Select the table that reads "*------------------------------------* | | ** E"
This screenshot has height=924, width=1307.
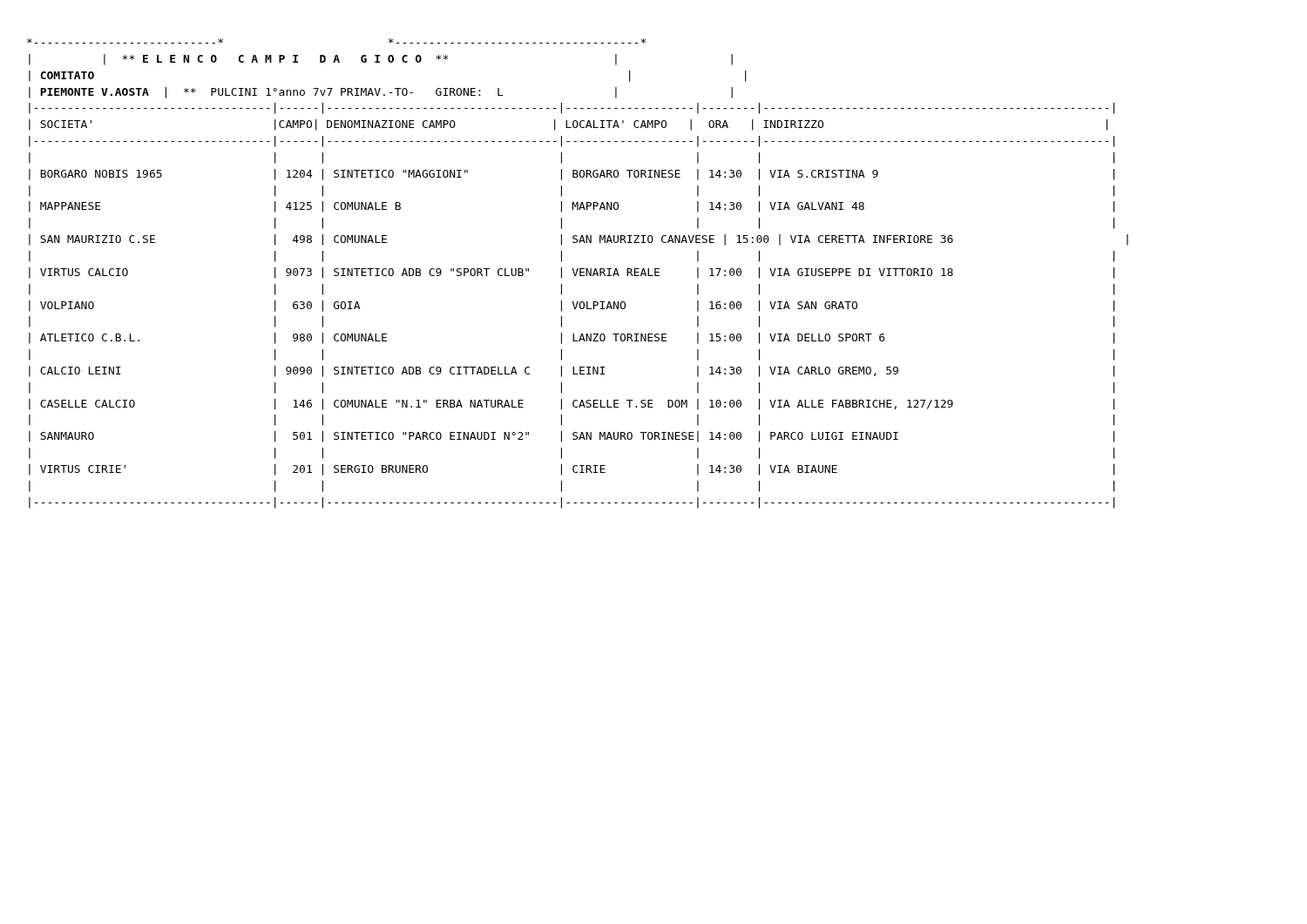[654, 273]
